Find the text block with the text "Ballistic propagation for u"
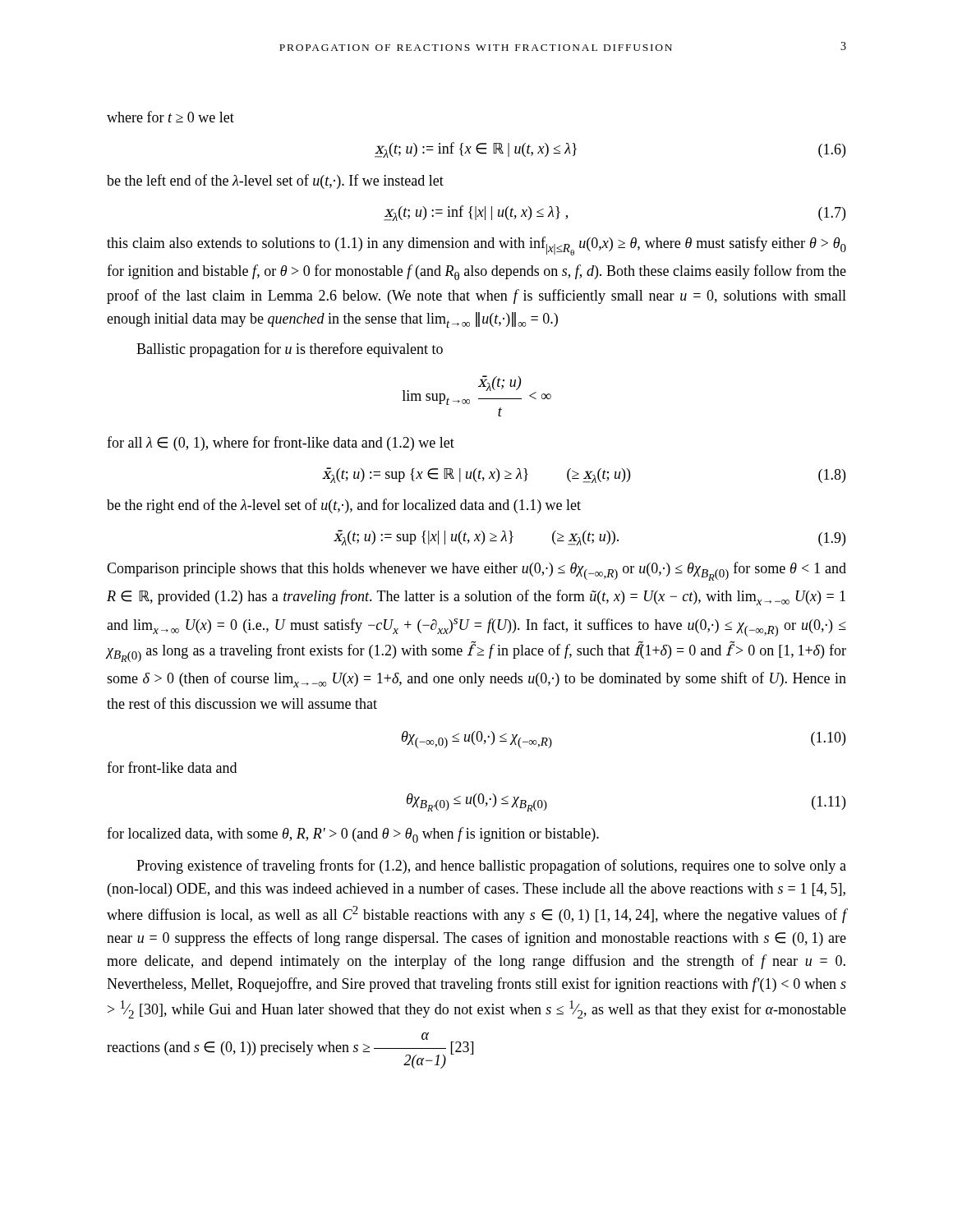The height and width of the screenshot is (1232, 953). click(290, 350)
